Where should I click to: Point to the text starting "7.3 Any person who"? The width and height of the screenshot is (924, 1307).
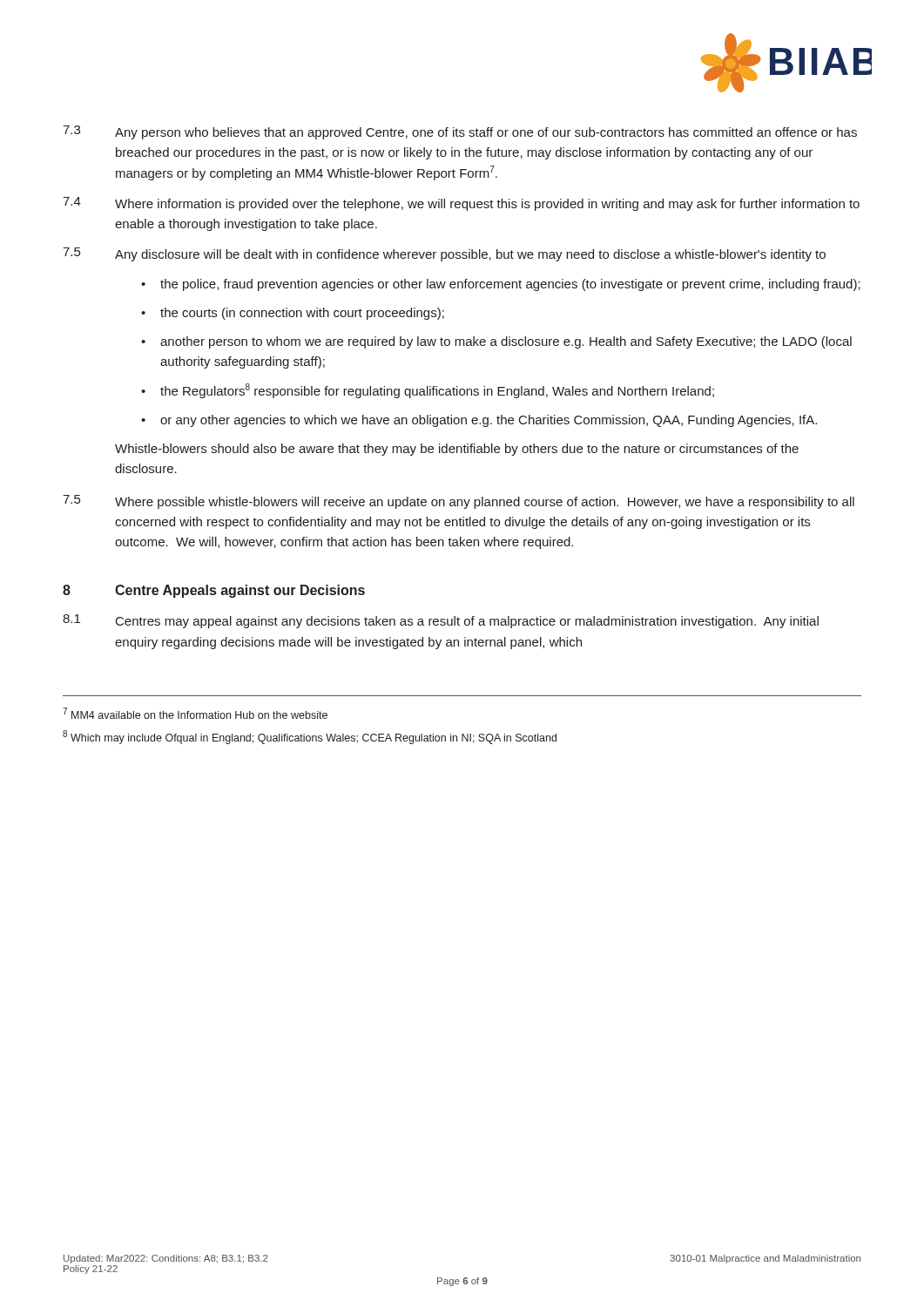(462, 152)
